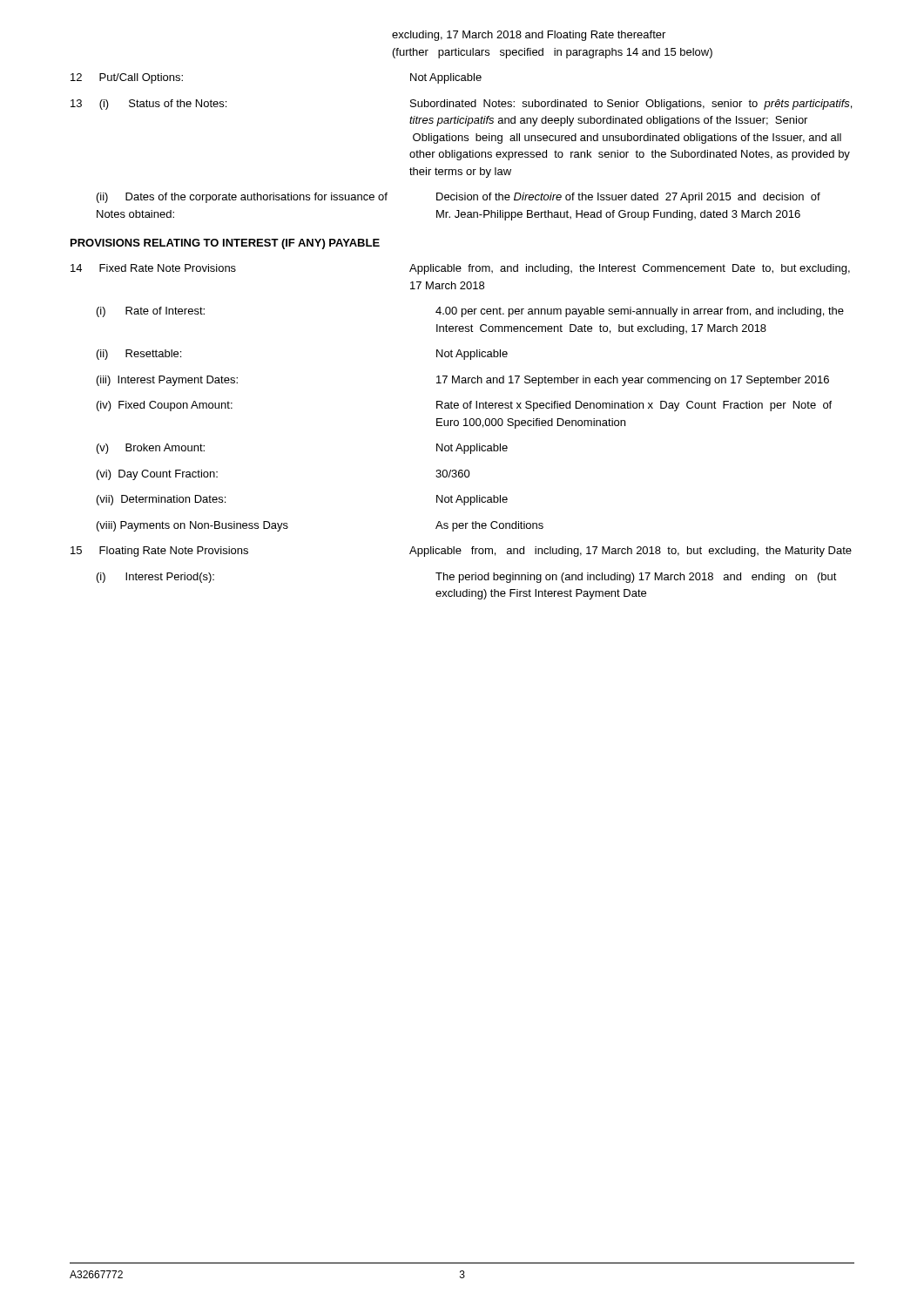
Task: Click on the region starting "(iv) Fixed Coupon Amount:"
Action: pos(462,413)
